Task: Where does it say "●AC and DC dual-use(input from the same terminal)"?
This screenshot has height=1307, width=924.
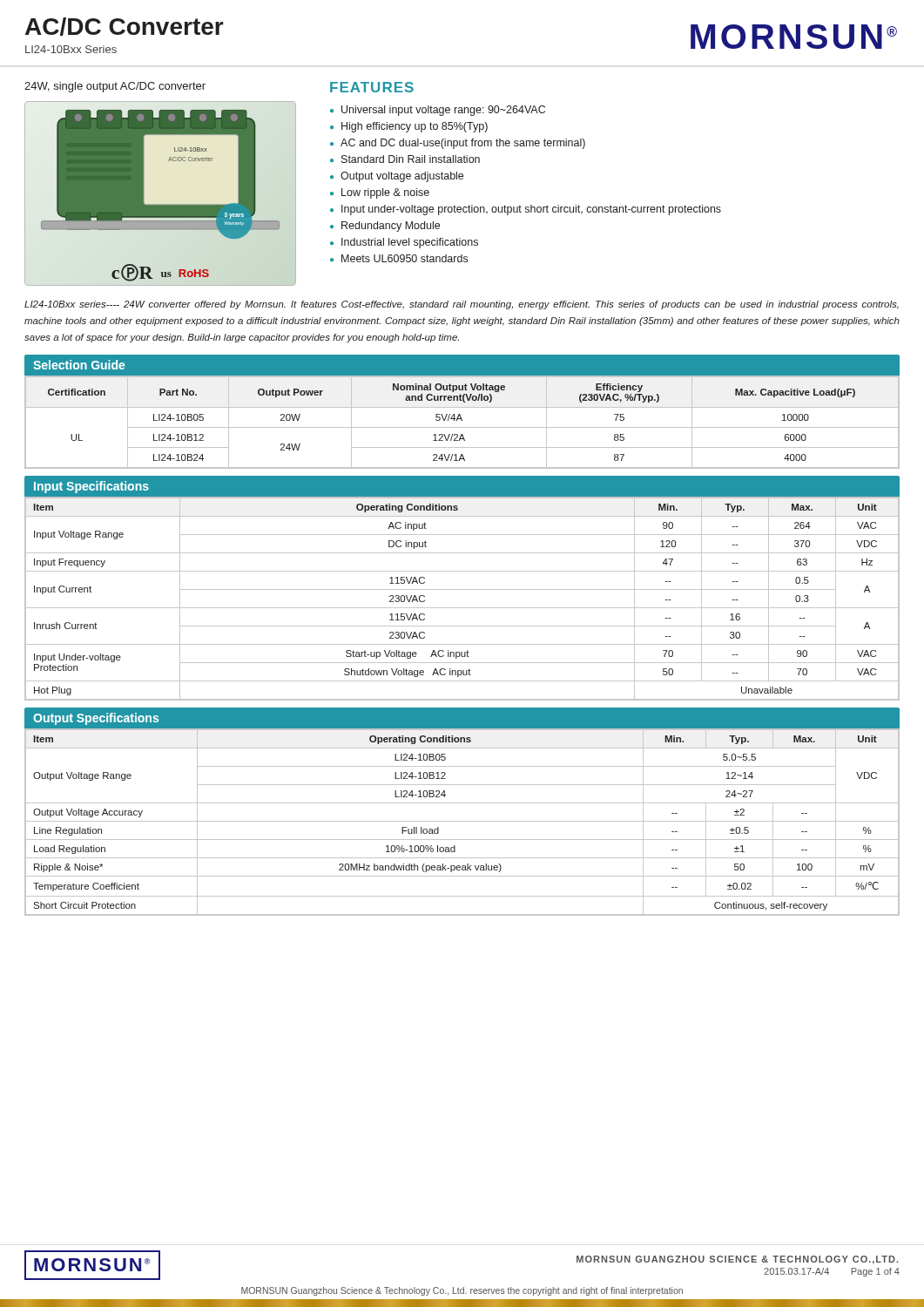Action: pyautogui.click(x=457, y=143)
